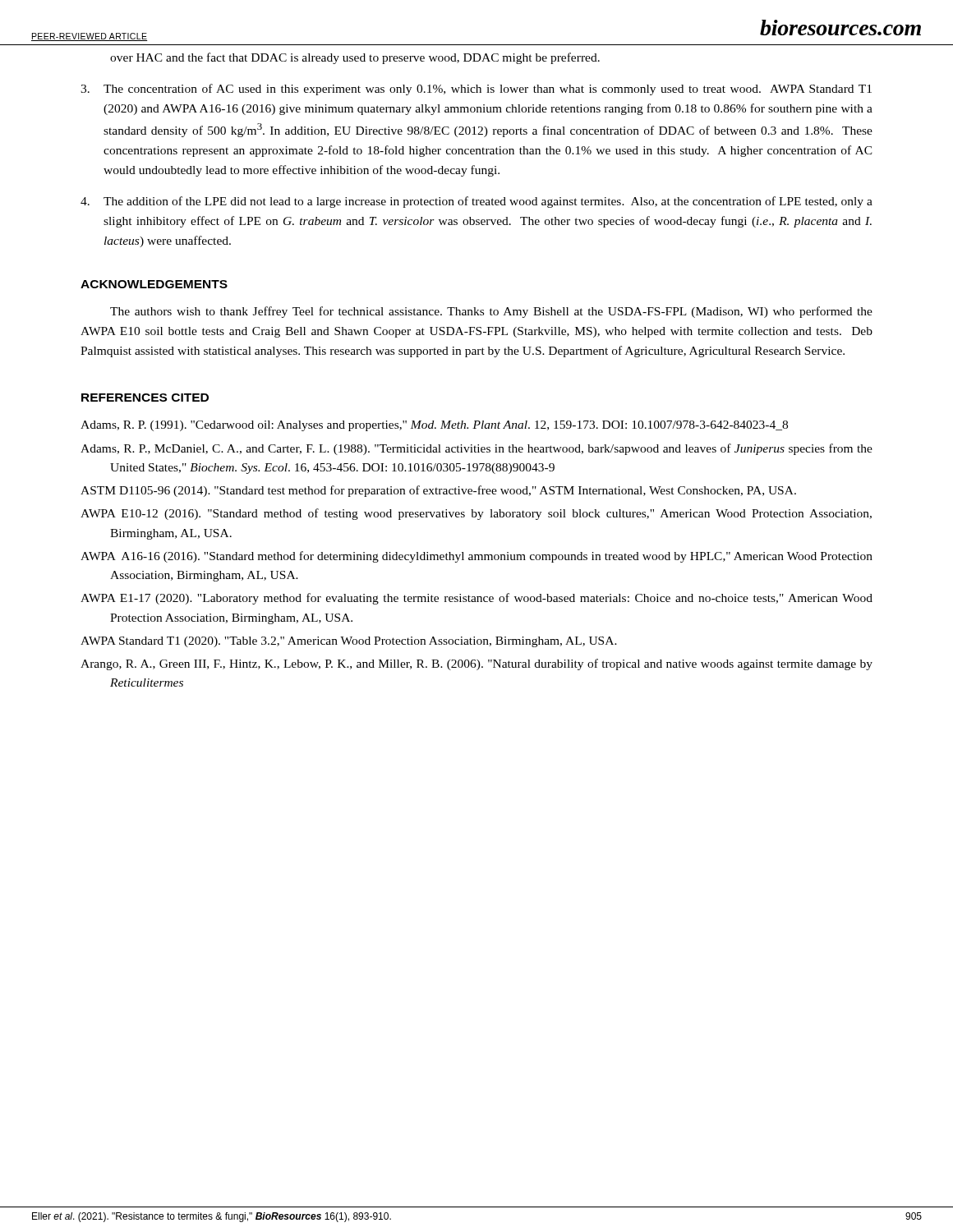Click where it says "REFERENCES CITED"
This screenshot has height=1232, width=953.
point(145,397)
